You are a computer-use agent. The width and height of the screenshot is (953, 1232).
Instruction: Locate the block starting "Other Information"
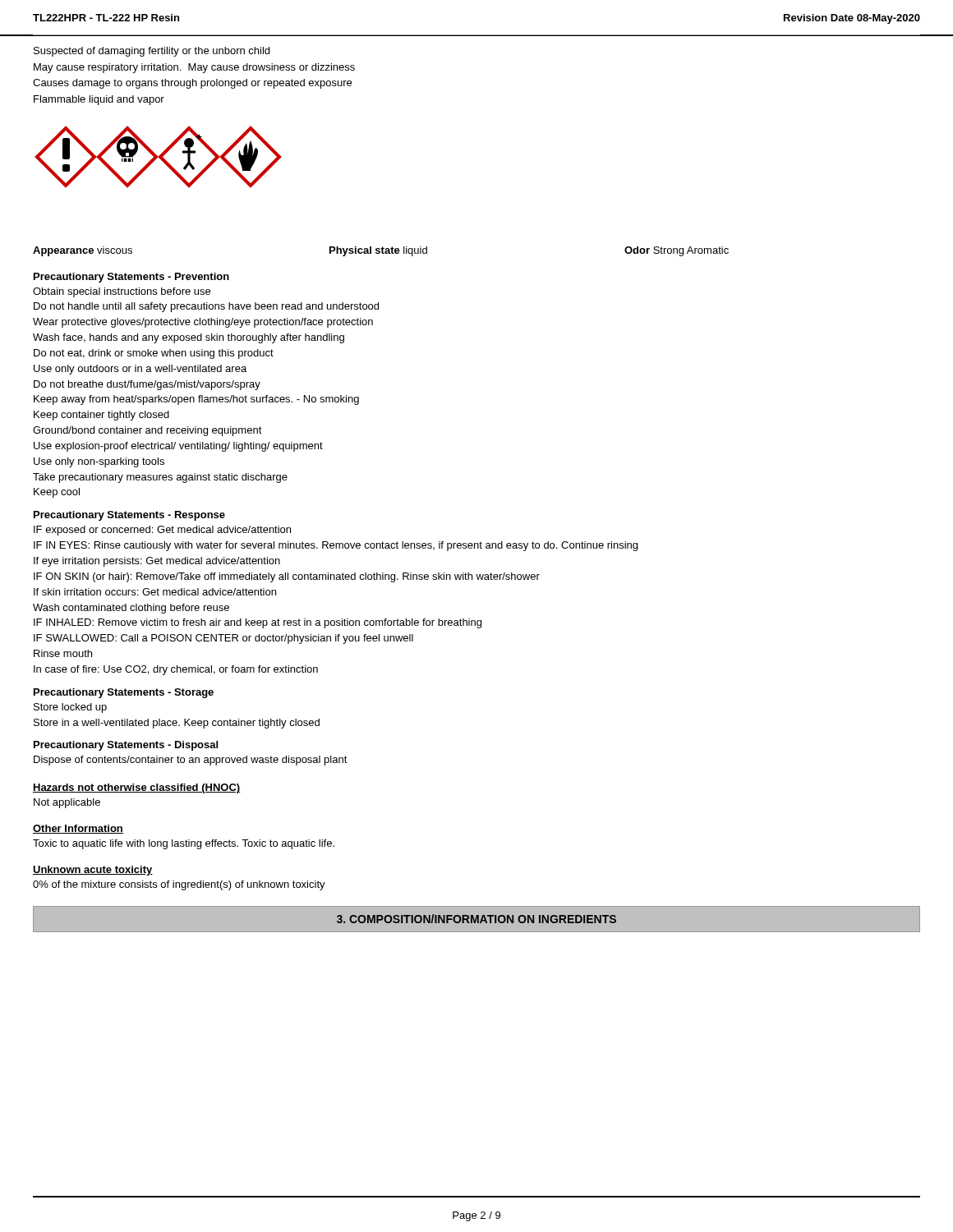[x=78, y=828]
